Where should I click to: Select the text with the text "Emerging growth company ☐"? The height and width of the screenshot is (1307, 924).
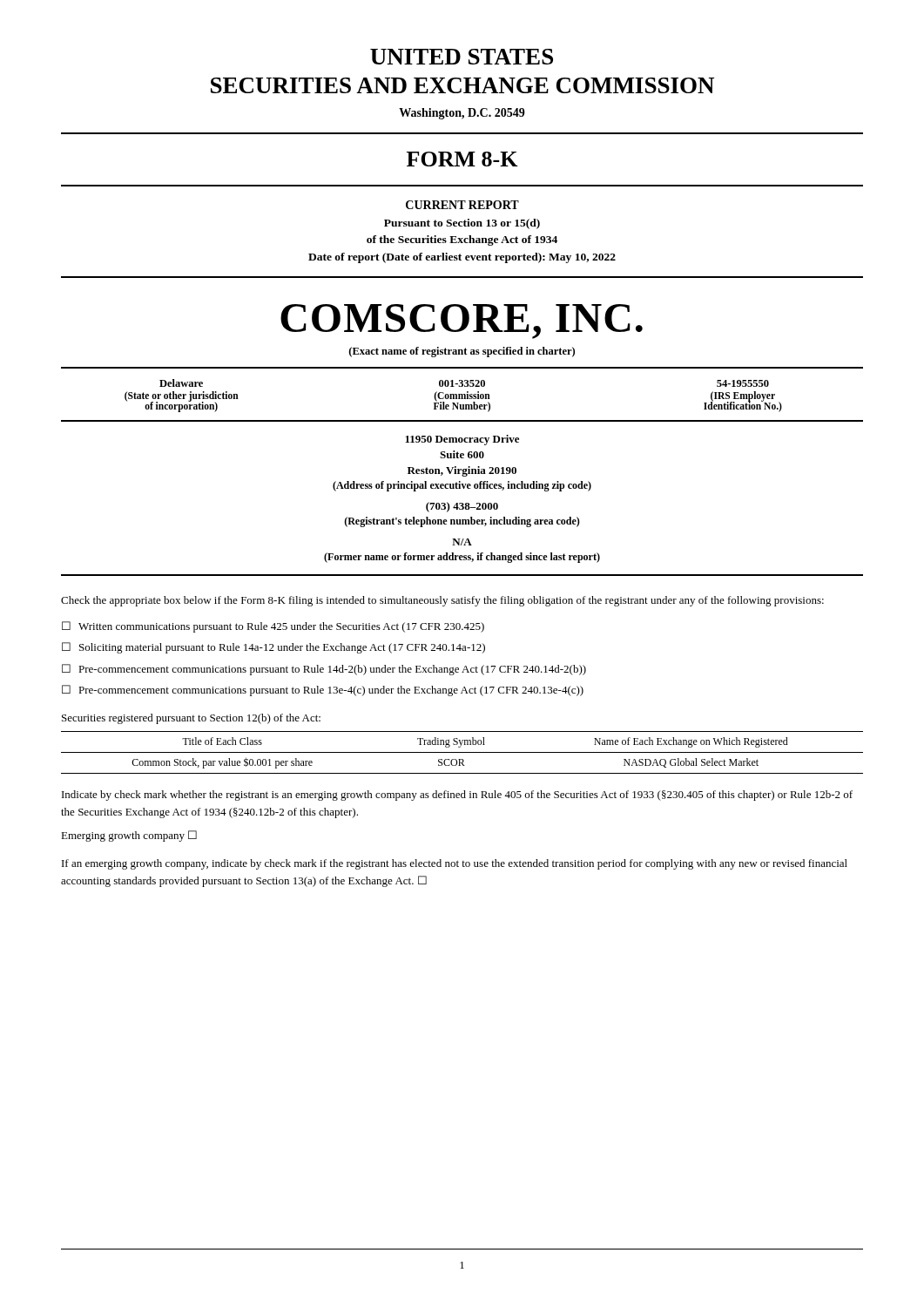[x=129, y=835]
